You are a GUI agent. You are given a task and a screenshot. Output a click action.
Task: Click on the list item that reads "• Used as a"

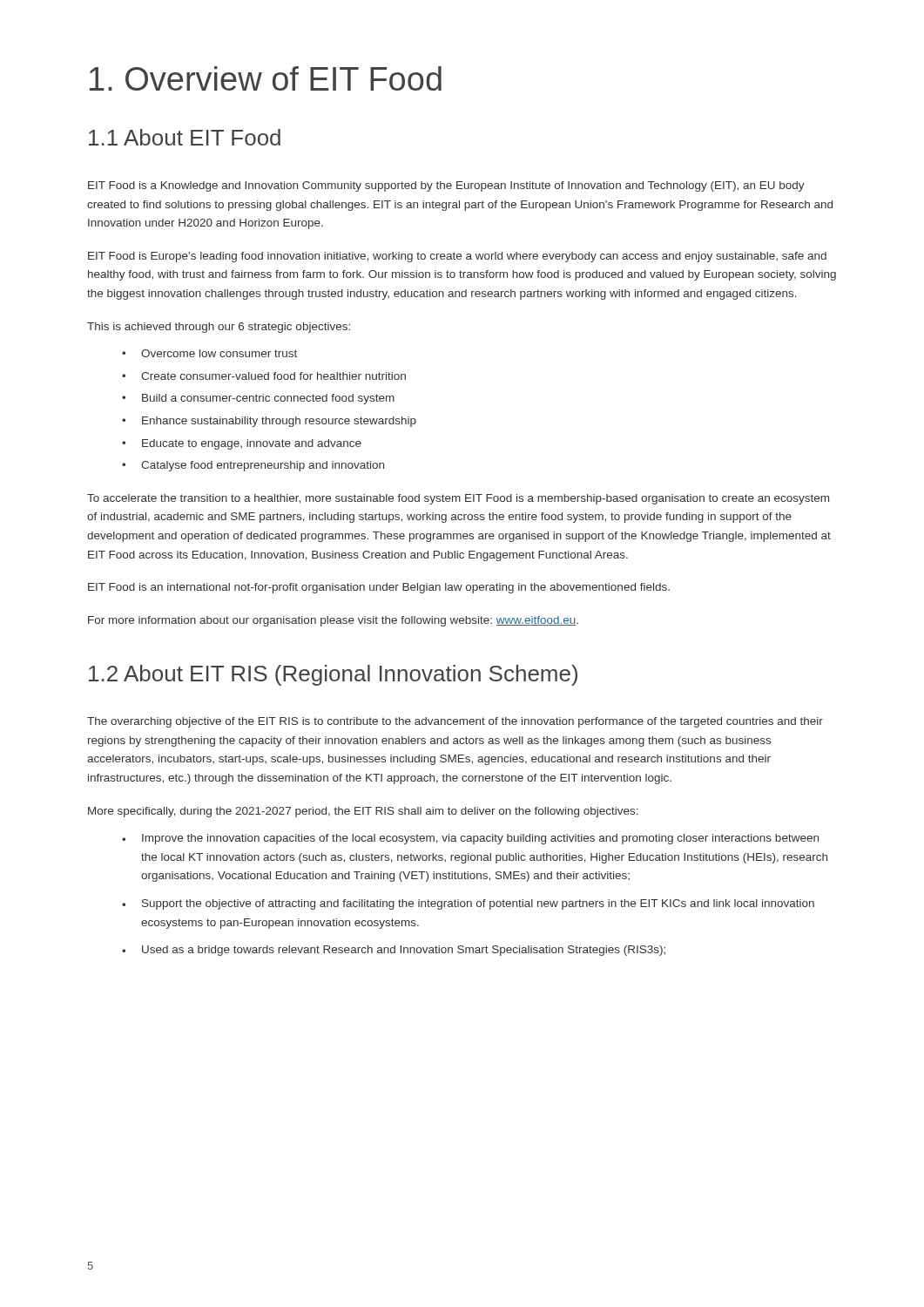pos(479,951)
